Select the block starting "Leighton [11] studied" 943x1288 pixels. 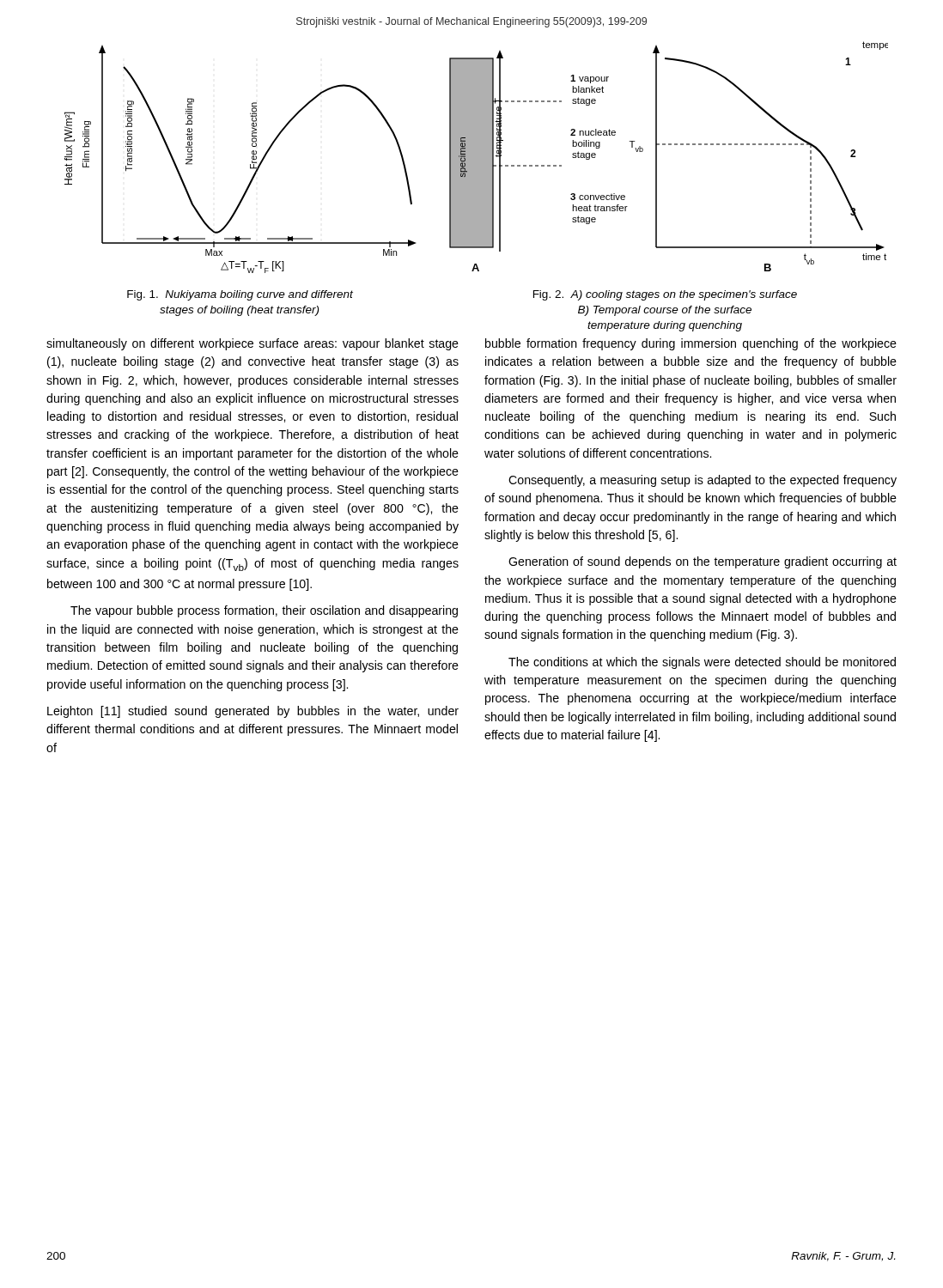point(252,729)
